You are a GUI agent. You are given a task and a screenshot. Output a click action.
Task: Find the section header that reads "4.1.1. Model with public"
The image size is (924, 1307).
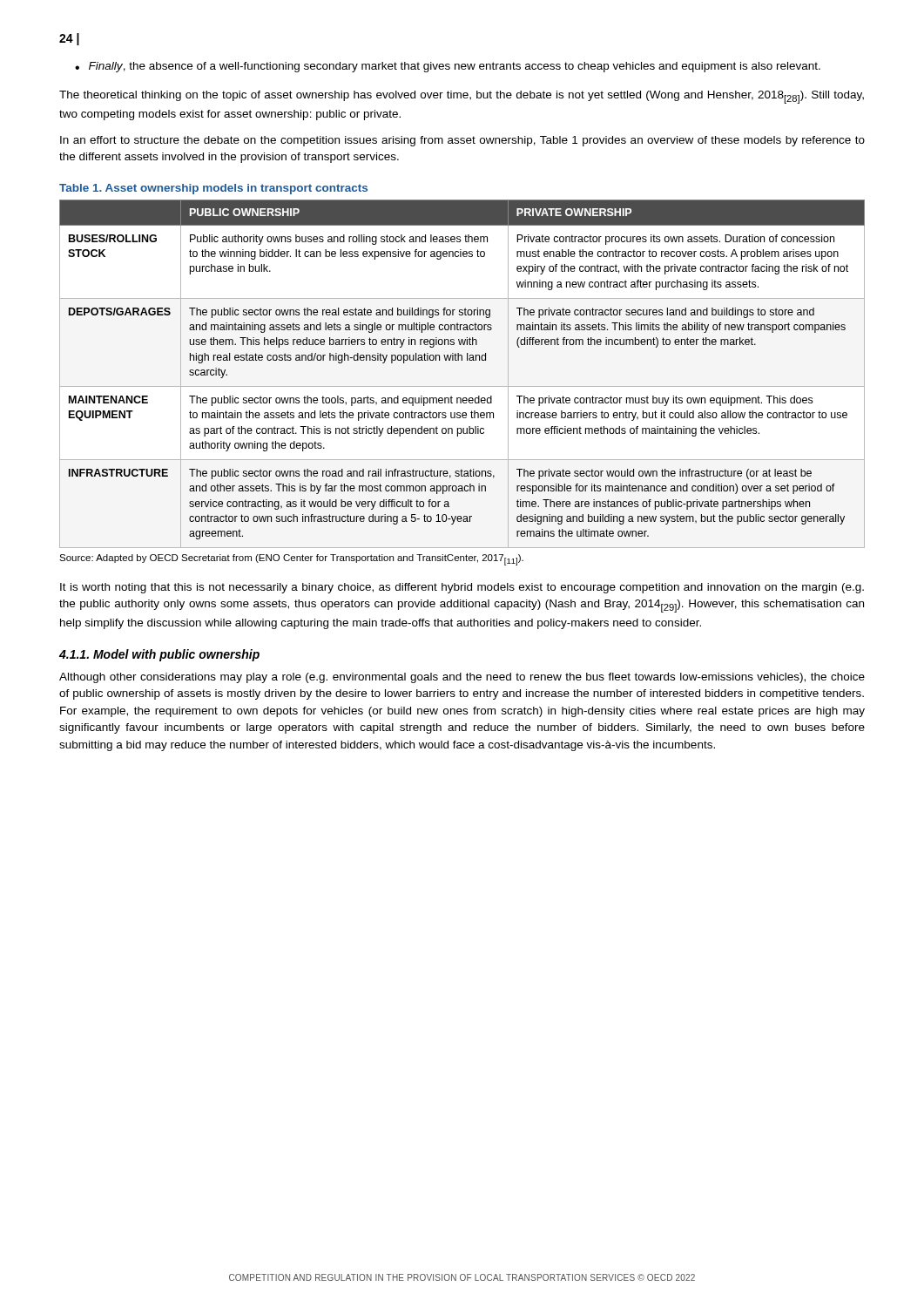159,654
